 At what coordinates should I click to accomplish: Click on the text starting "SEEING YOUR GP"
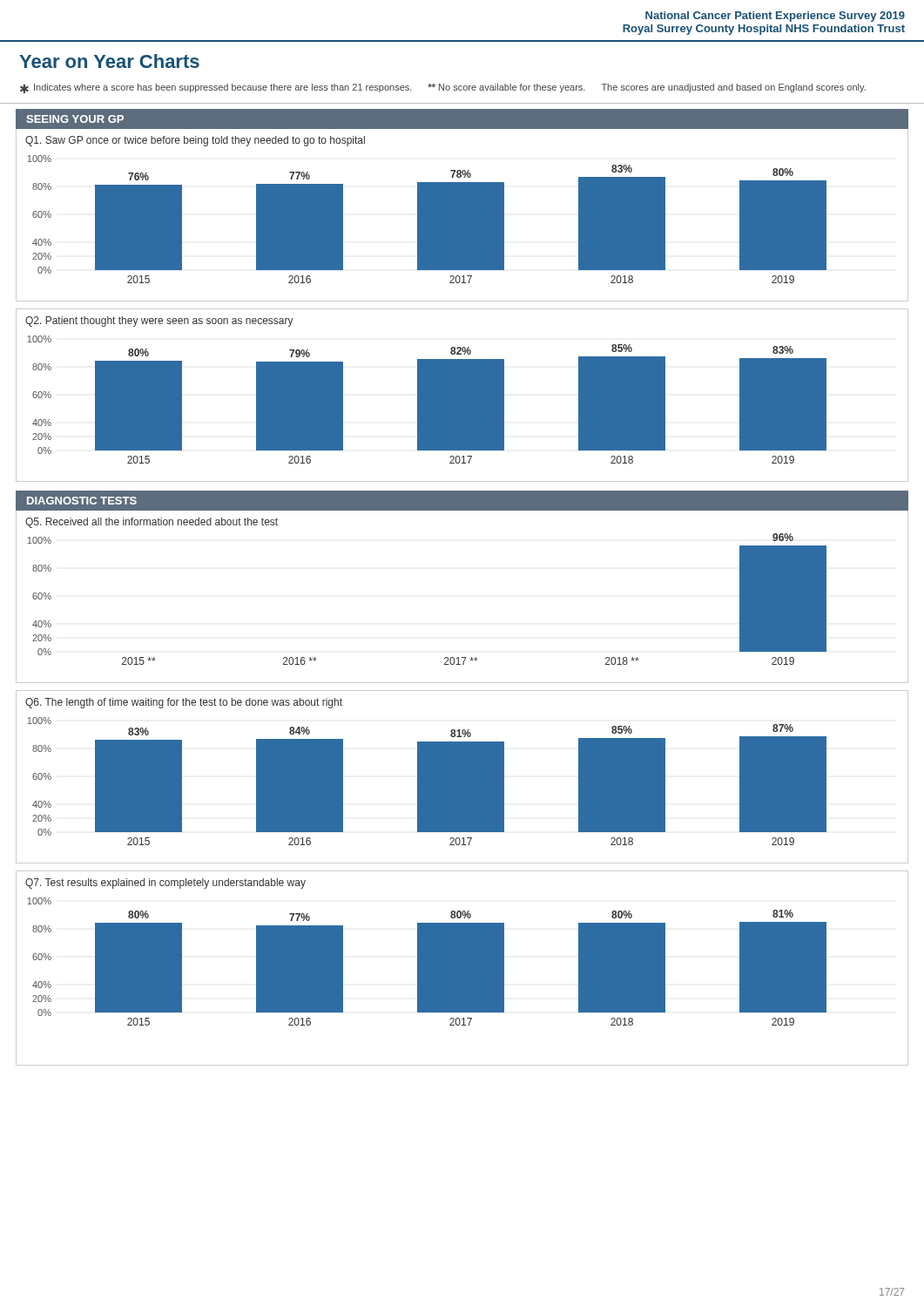point(75,119)
